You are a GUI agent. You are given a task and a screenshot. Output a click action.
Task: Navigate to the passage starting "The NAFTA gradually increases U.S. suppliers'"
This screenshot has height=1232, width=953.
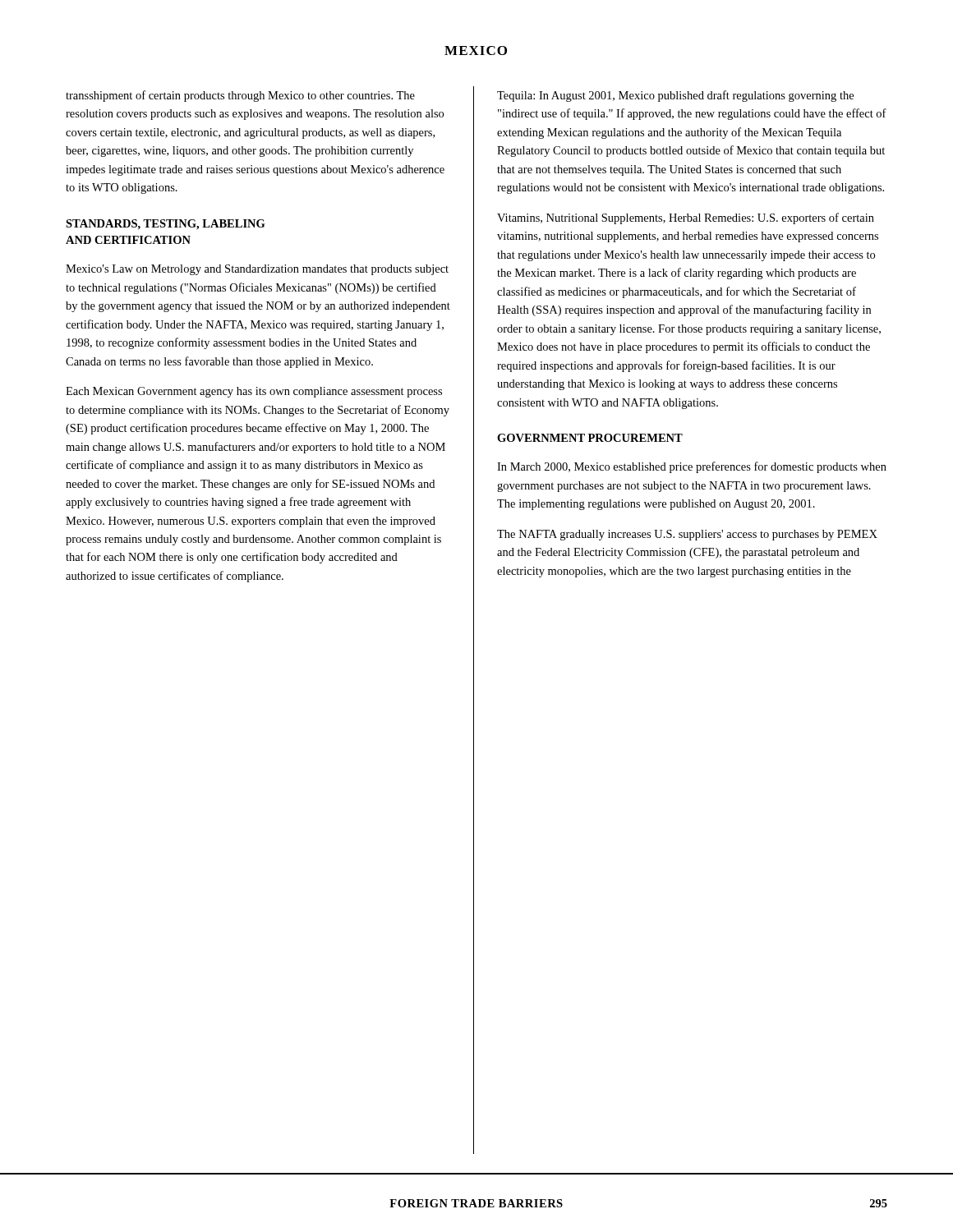point(692,552)
